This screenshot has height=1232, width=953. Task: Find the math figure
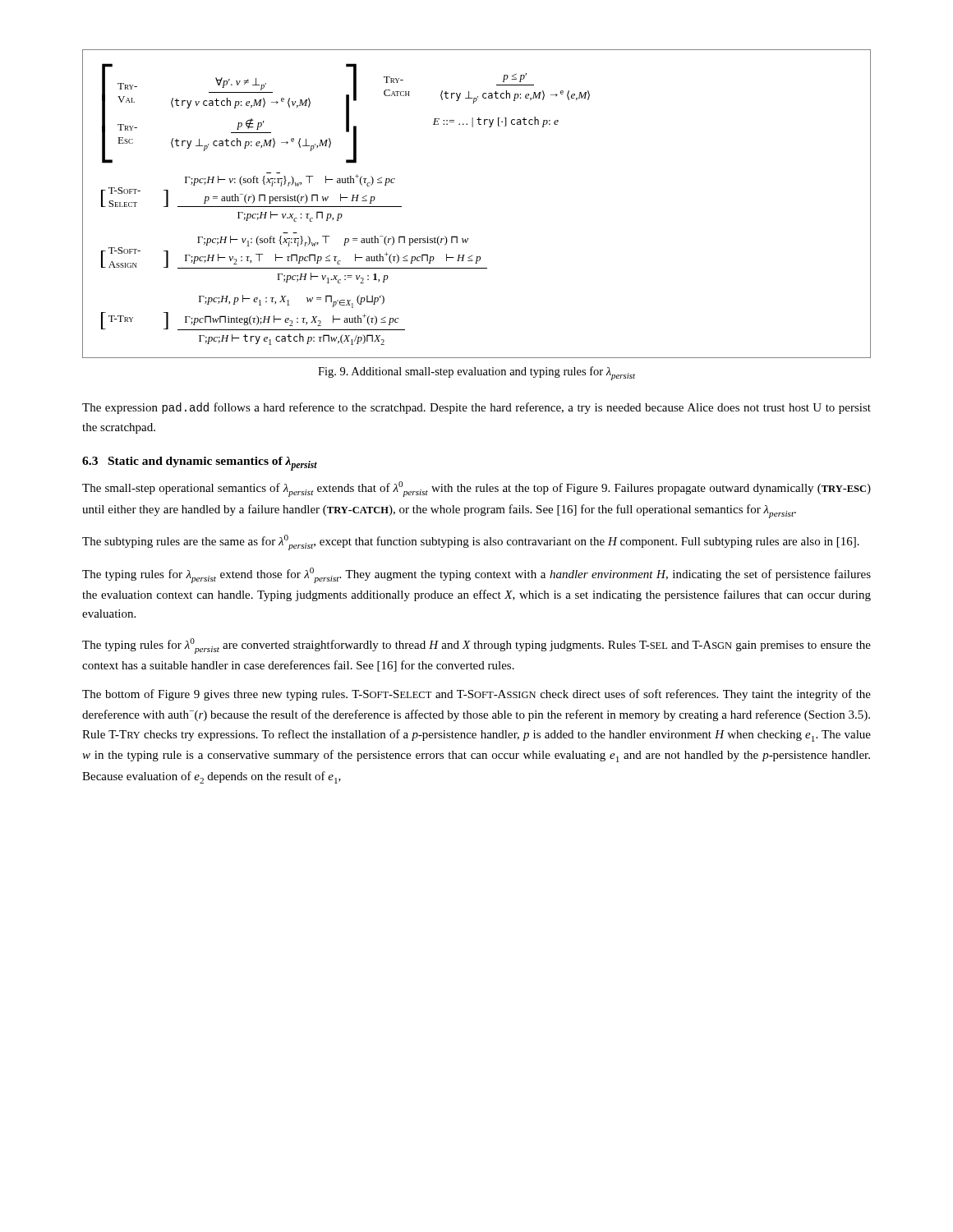[476, 204]
